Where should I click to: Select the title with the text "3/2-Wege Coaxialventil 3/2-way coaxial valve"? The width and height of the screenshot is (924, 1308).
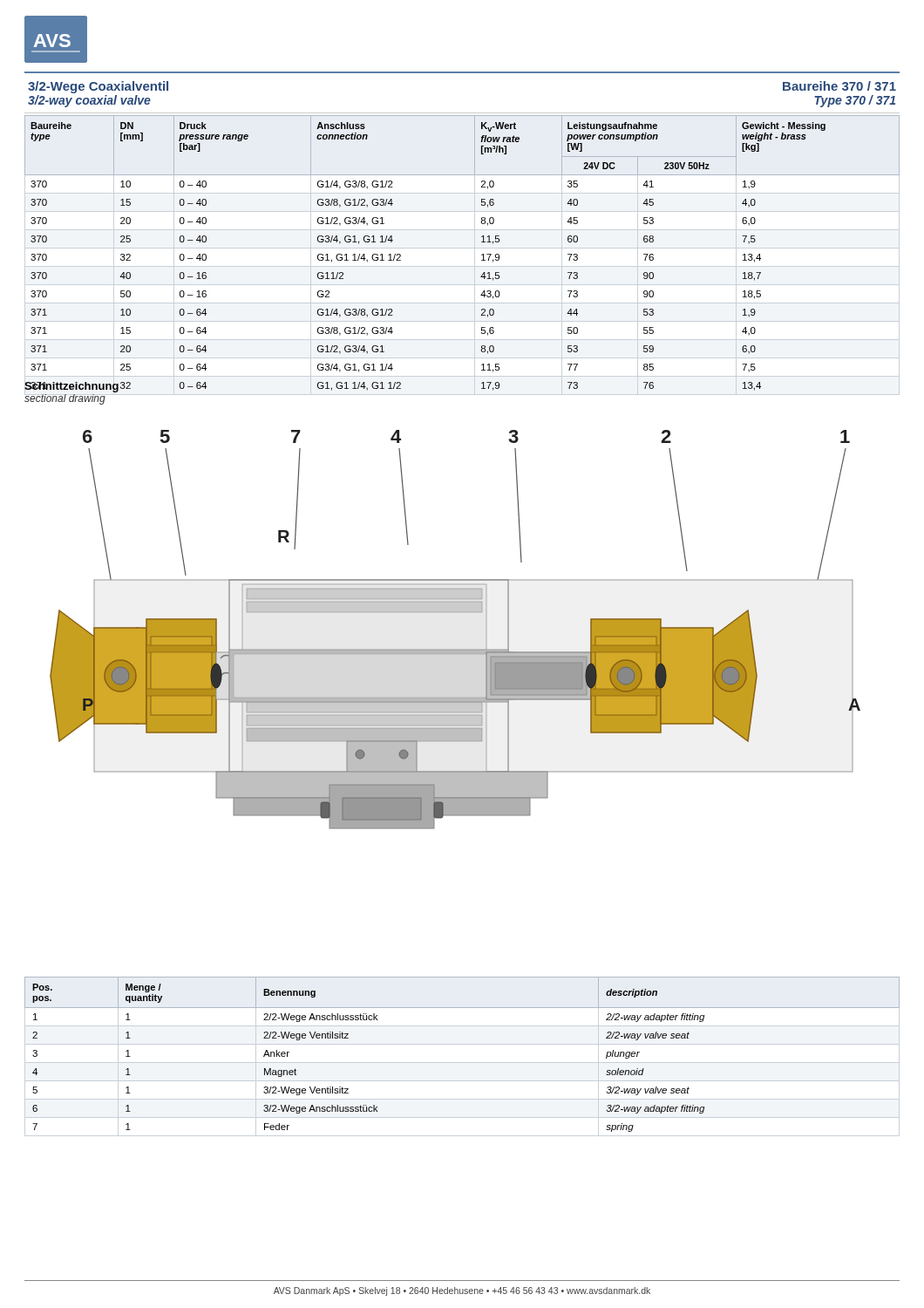[101, 87]
